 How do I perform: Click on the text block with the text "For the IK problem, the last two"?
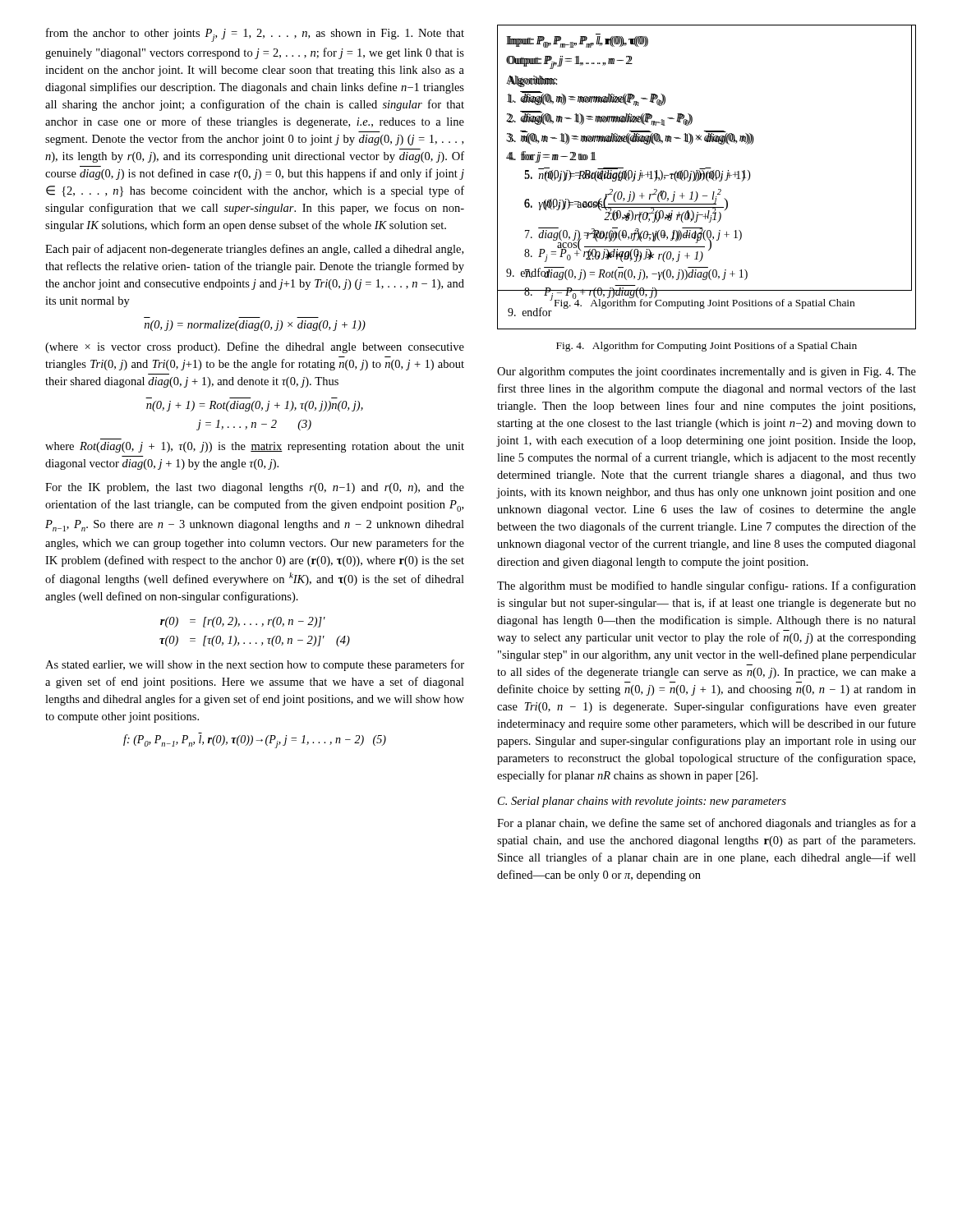[255, 542]
